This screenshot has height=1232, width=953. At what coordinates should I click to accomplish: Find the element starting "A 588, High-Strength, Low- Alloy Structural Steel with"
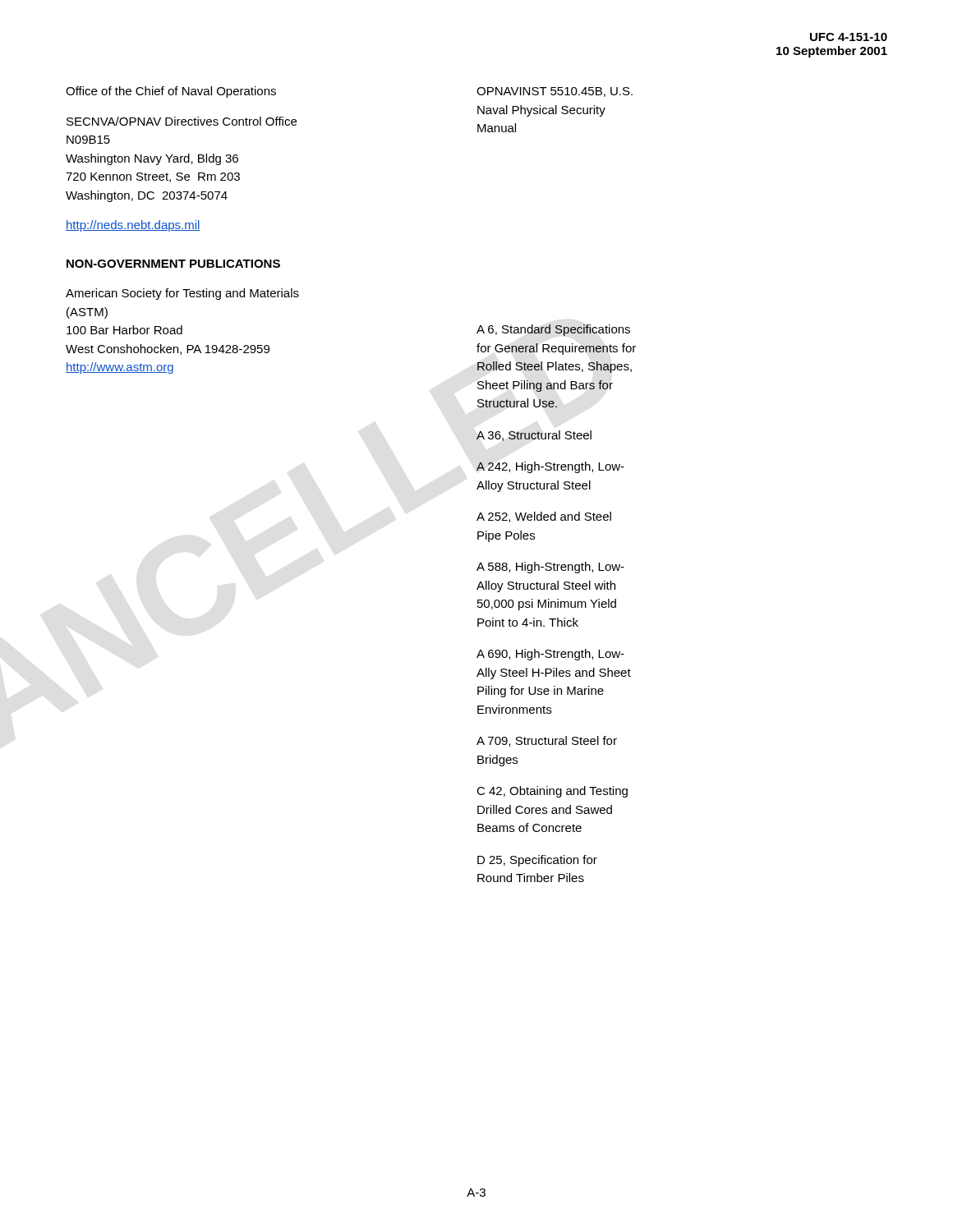551,594
